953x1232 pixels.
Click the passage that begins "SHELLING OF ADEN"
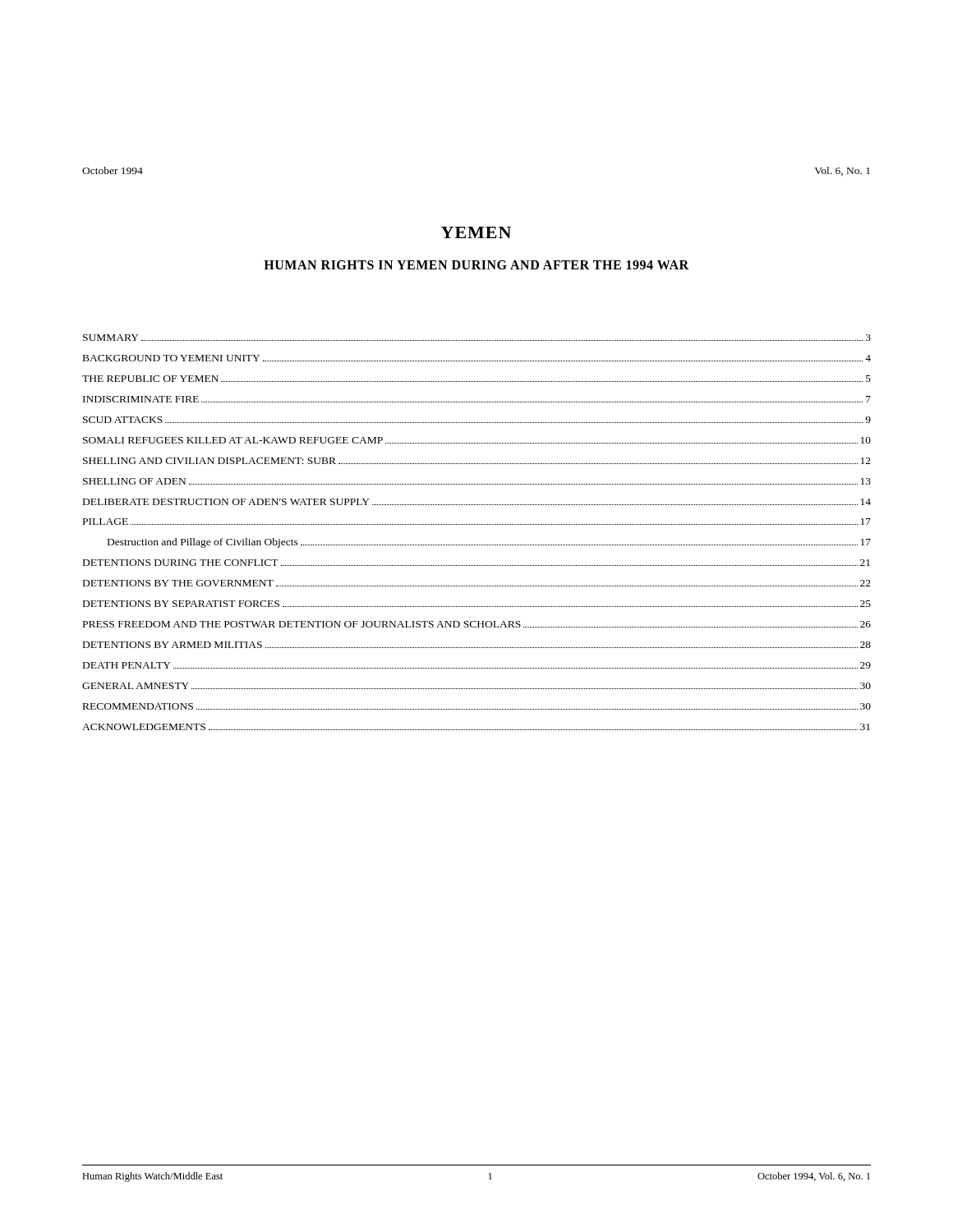(476, 481)
